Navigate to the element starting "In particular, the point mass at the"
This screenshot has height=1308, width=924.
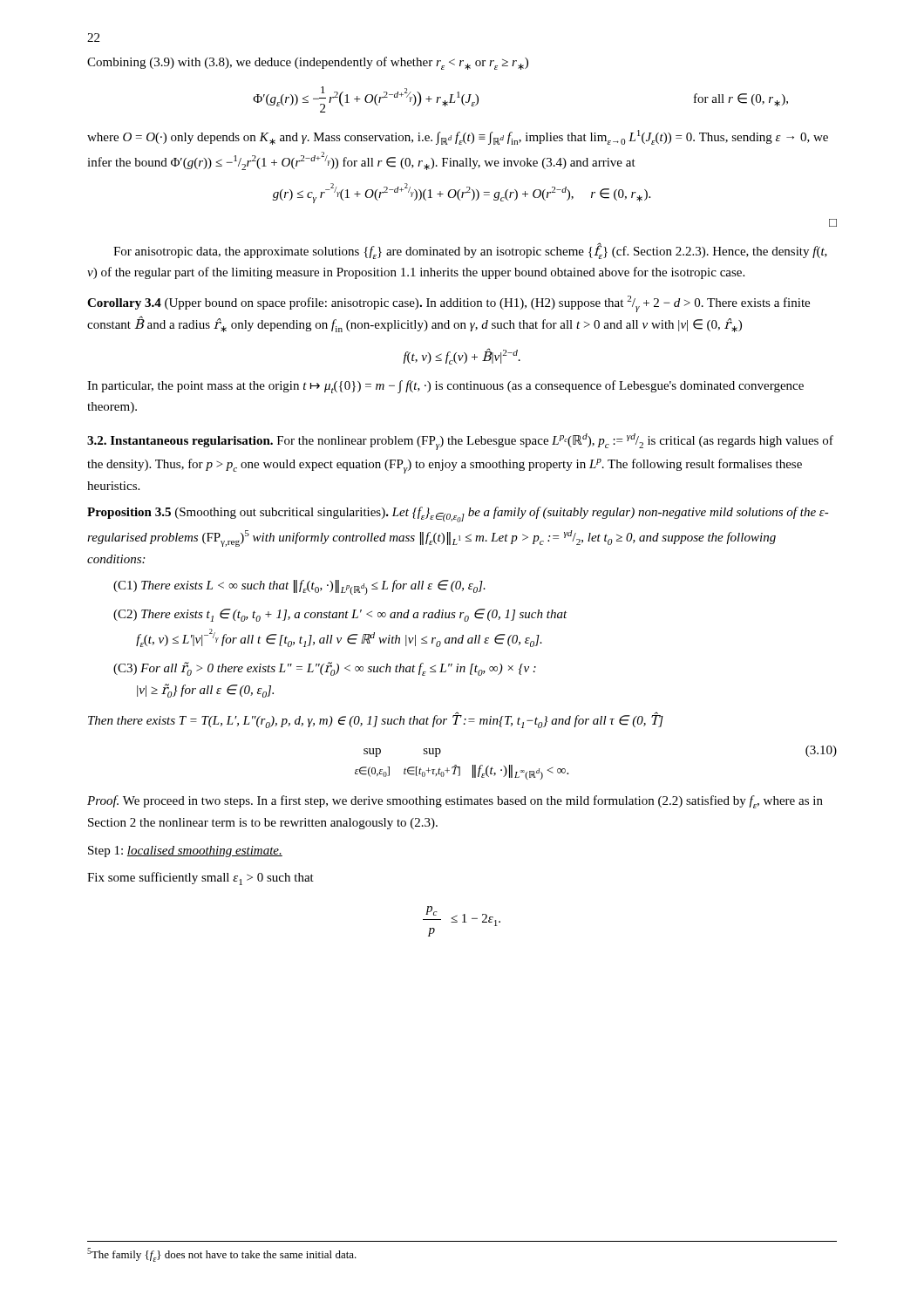pyautogui.click(x=462, y=396)
